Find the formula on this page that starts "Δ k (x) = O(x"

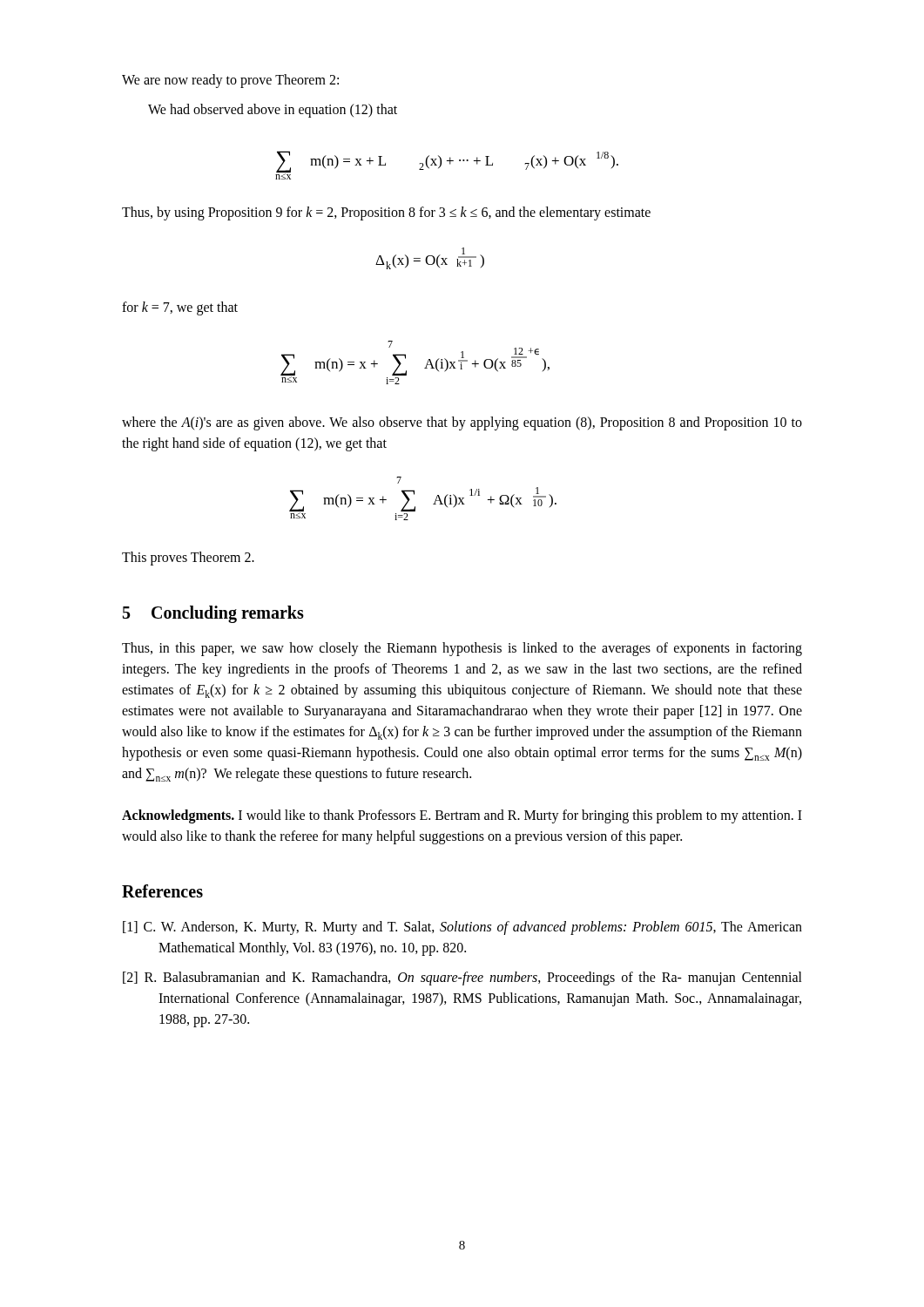tap(462, 257)
